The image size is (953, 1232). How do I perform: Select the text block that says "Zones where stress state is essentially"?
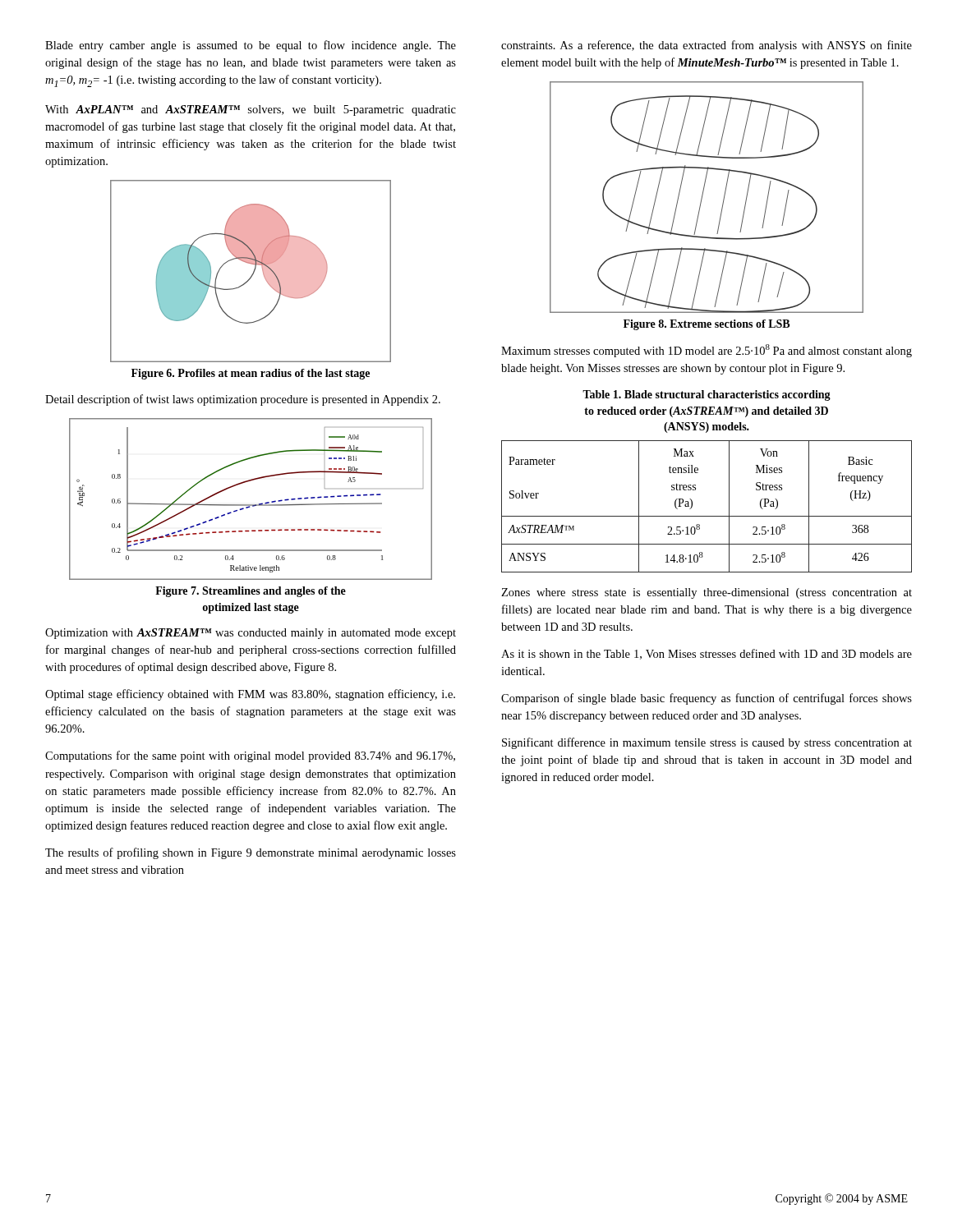pyautogui.click(x=707, y=685)
